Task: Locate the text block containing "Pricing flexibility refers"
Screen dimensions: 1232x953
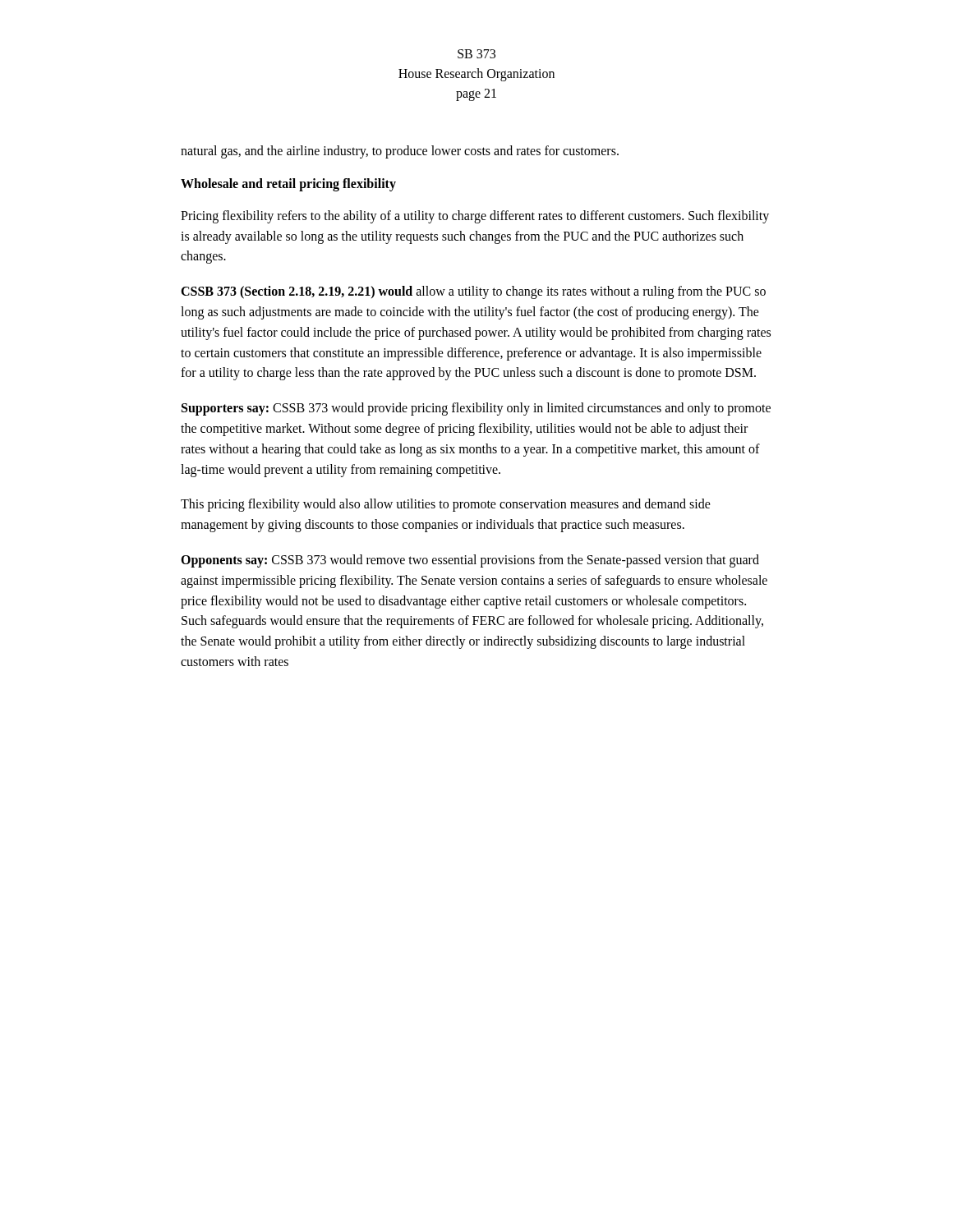Action: [x=476, y=237]
